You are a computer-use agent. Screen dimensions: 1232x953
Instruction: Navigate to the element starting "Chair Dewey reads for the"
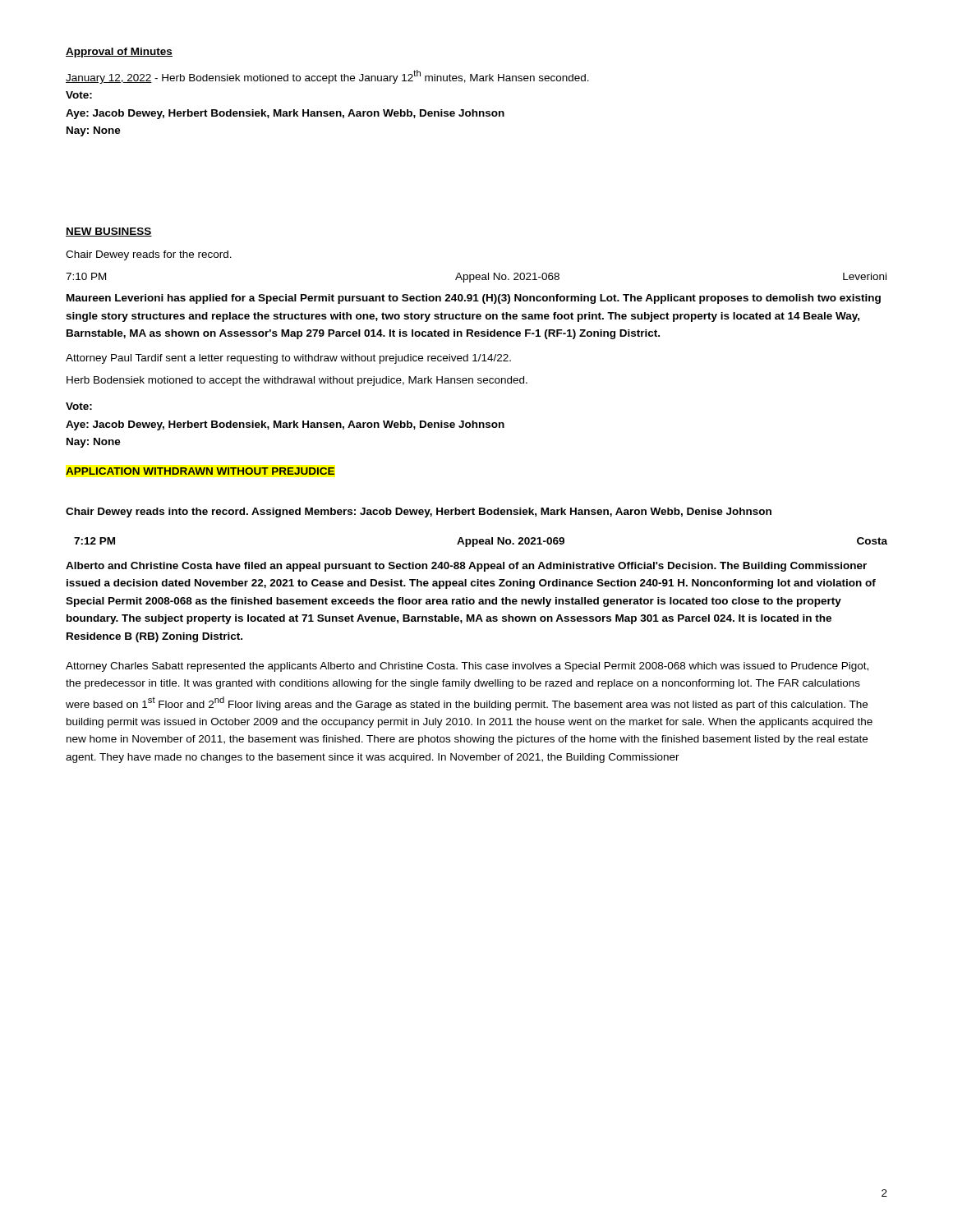[149, 254]
